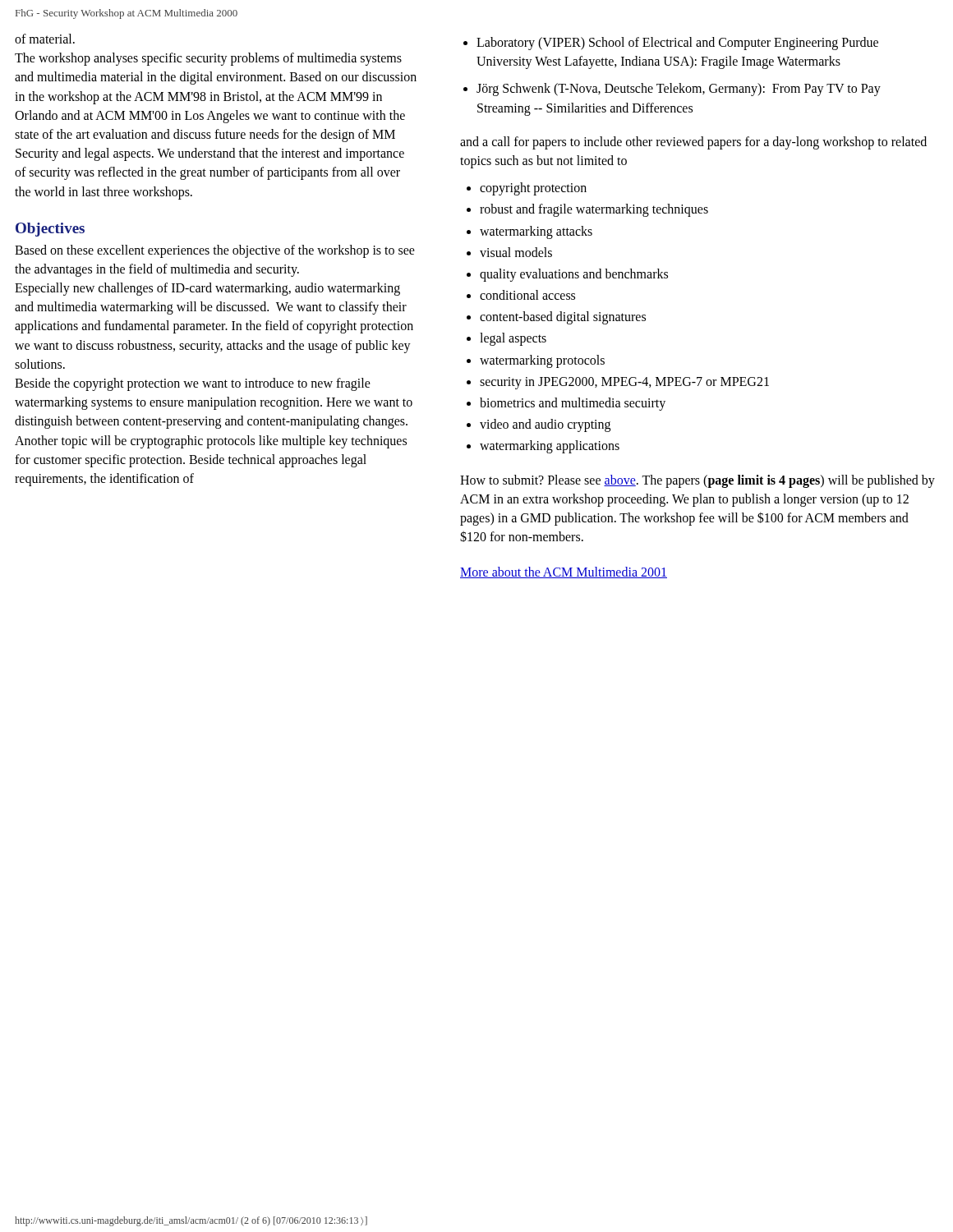Select the region starting "quality evaluations and benchmarks"

(574, 274)
